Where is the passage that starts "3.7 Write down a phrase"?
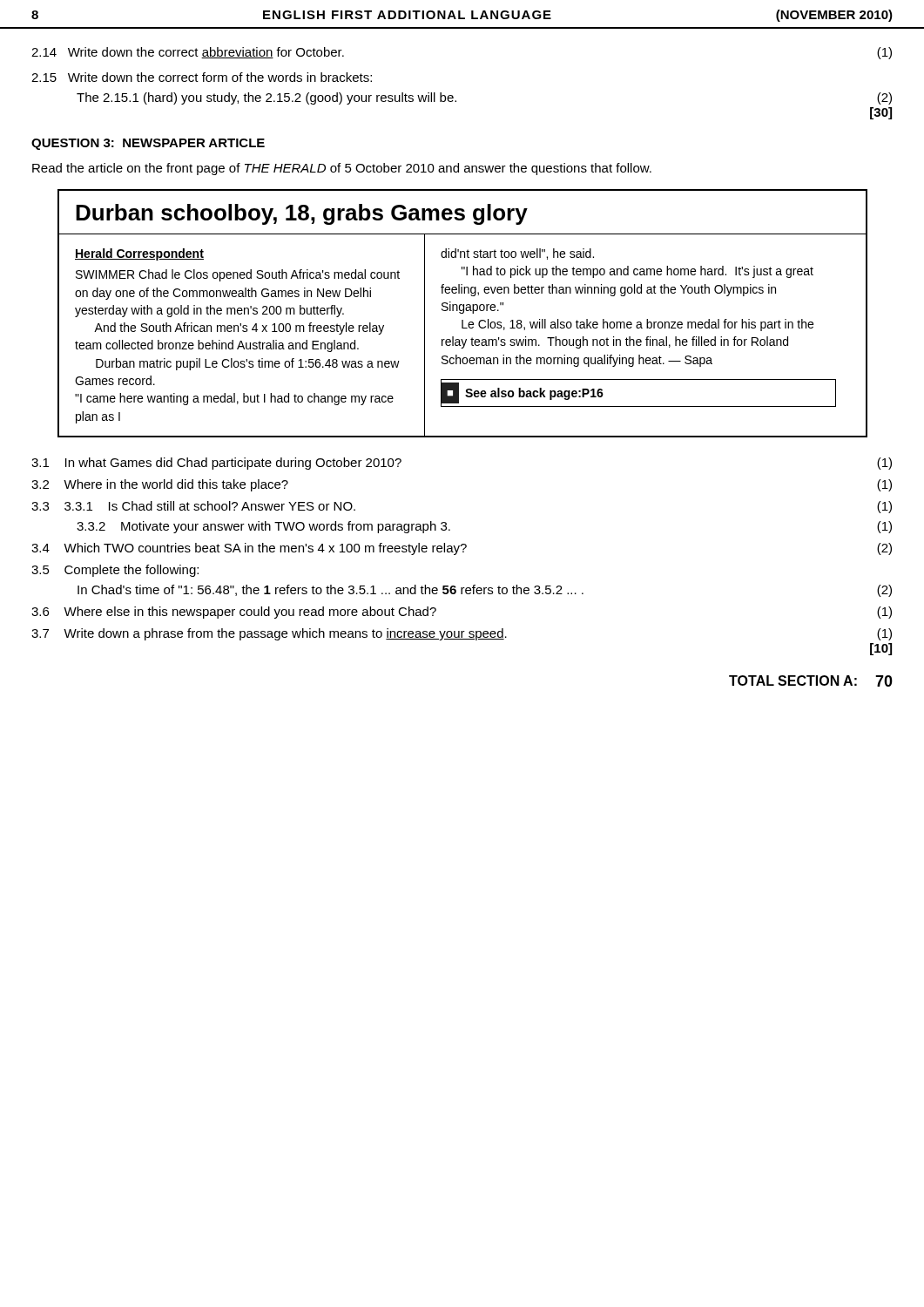 pyautogui.click(x=462, y=640)
